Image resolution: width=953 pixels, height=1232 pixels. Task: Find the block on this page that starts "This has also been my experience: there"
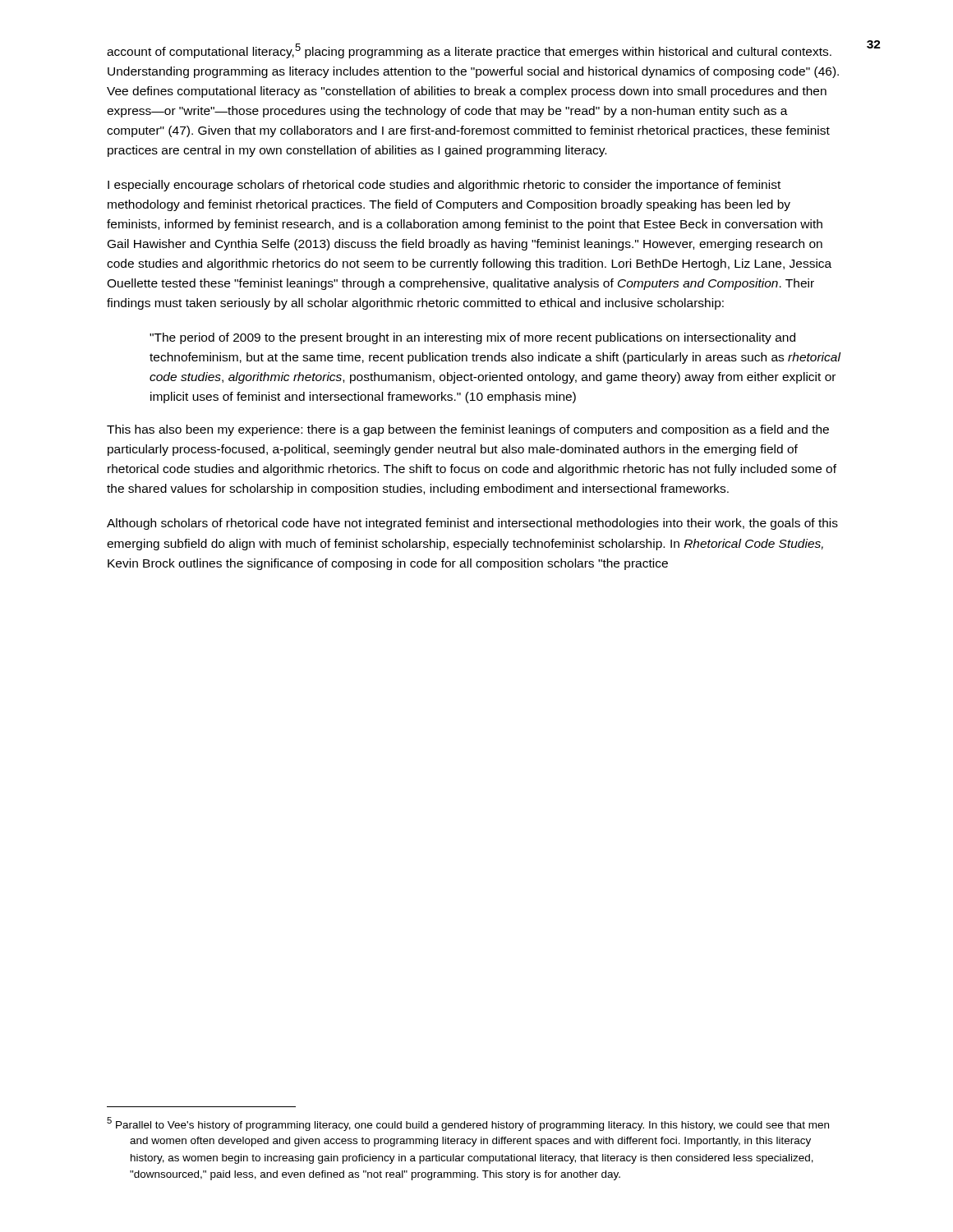click(x=472, y=459)
